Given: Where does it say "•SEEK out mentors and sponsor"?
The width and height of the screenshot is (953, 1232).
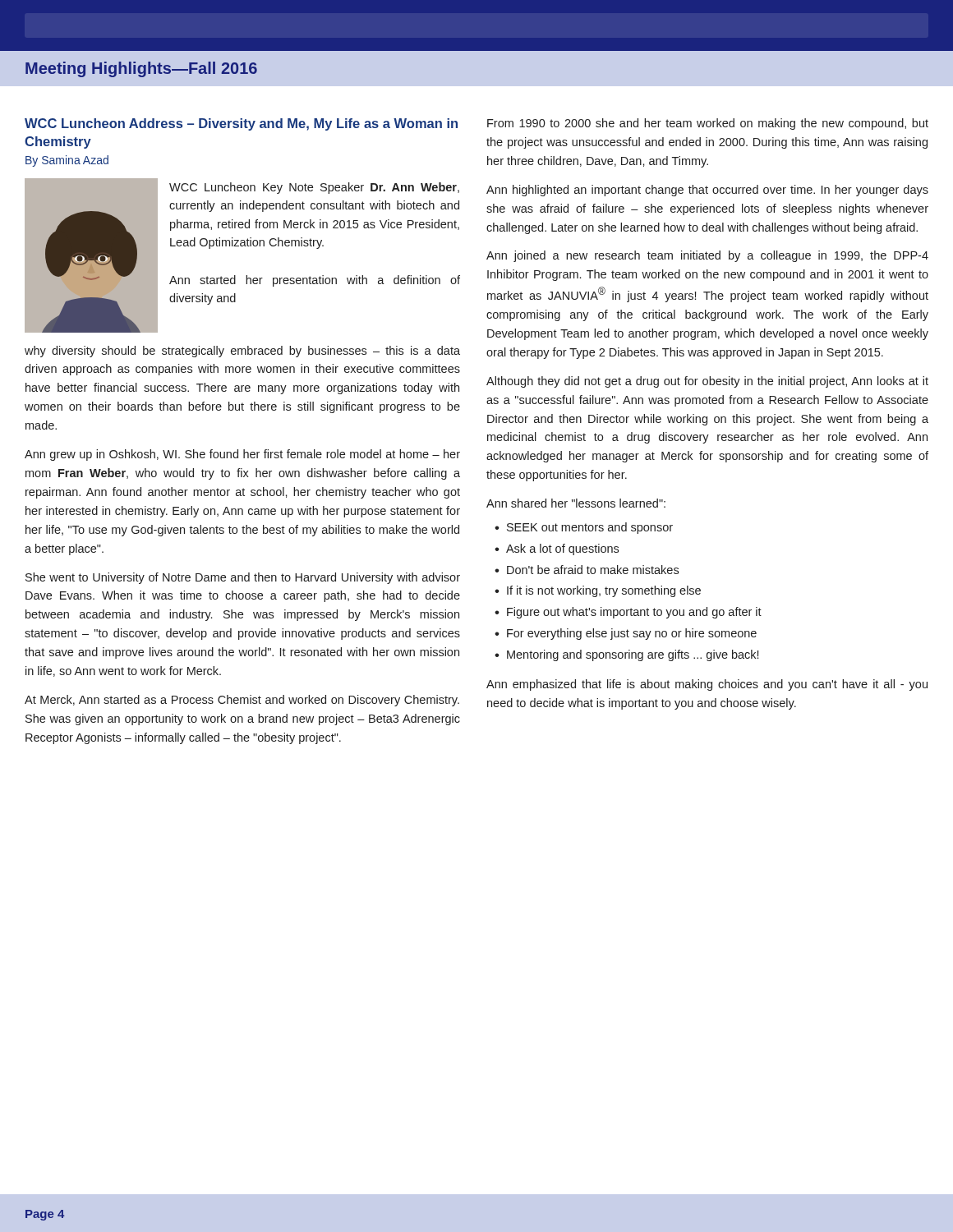Looking at the screenshot, I should coord(584,528).
